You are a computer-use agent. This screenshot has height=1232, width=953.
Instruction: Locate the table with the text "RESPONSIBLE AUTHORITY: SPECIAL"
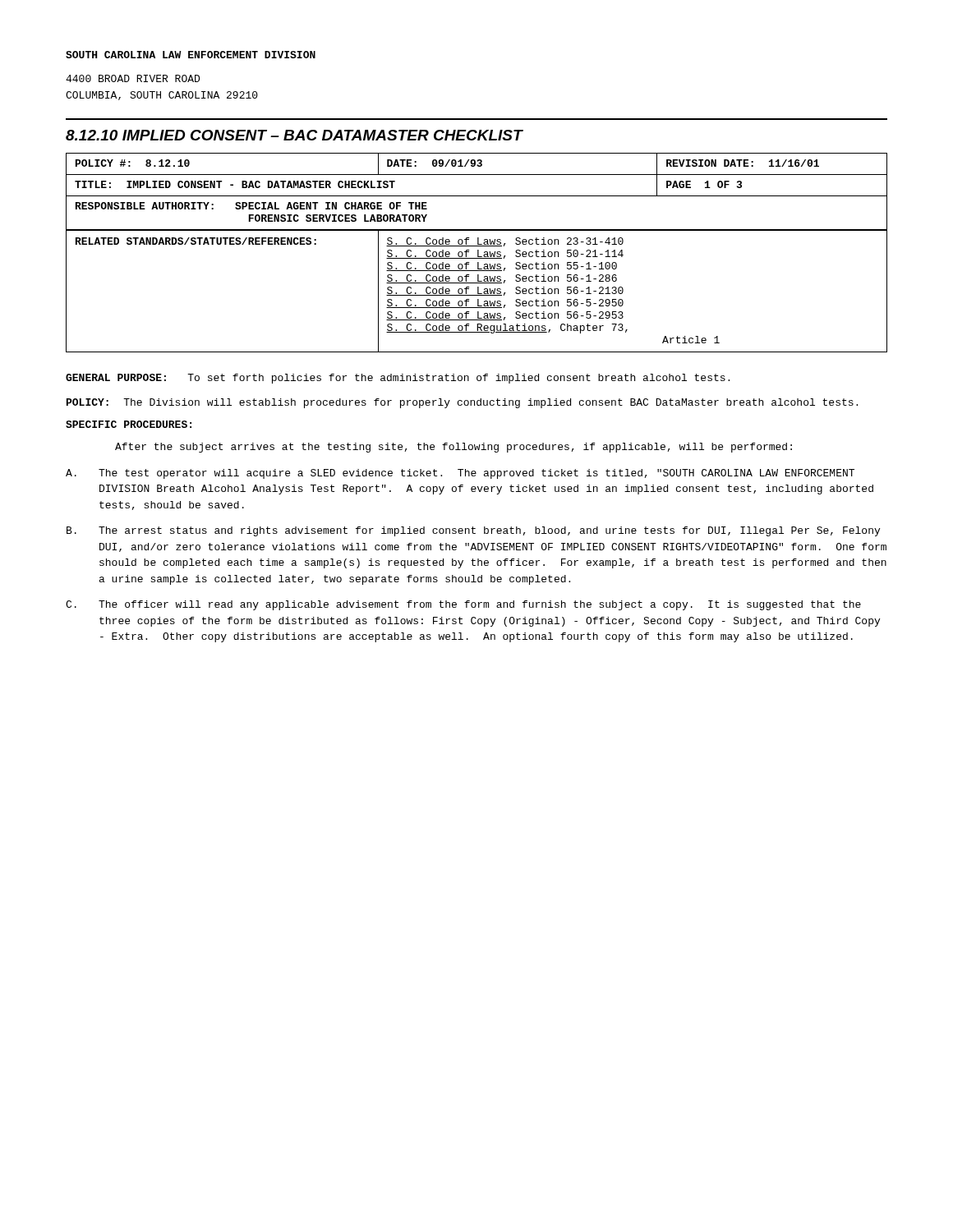pos(476,191)
